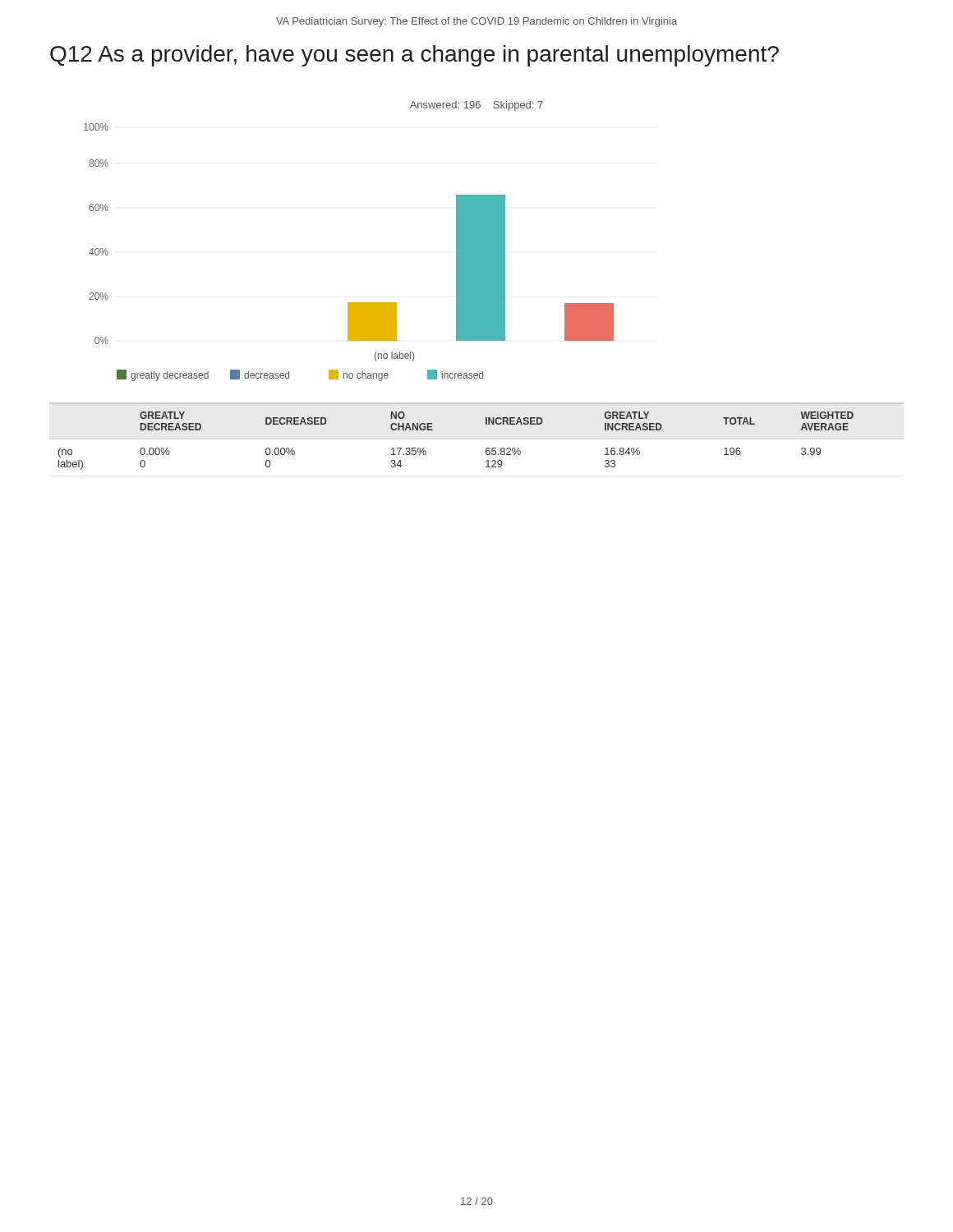Click on the table containing "16.84% 33"

point(476,439)
